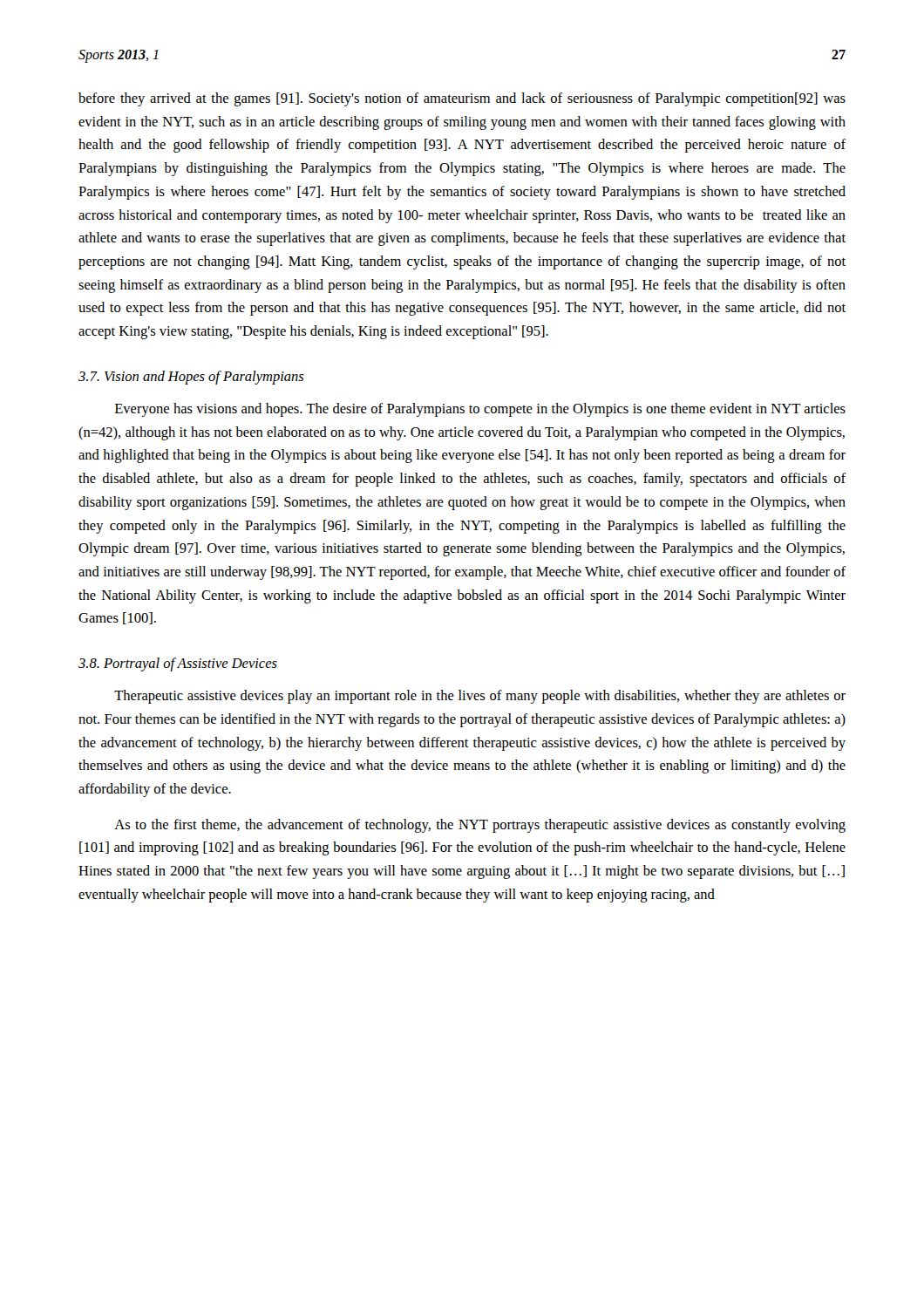Find the text block starting "before they arrived at the games"
Screen dimensions: 1308x924
point(462,215)
